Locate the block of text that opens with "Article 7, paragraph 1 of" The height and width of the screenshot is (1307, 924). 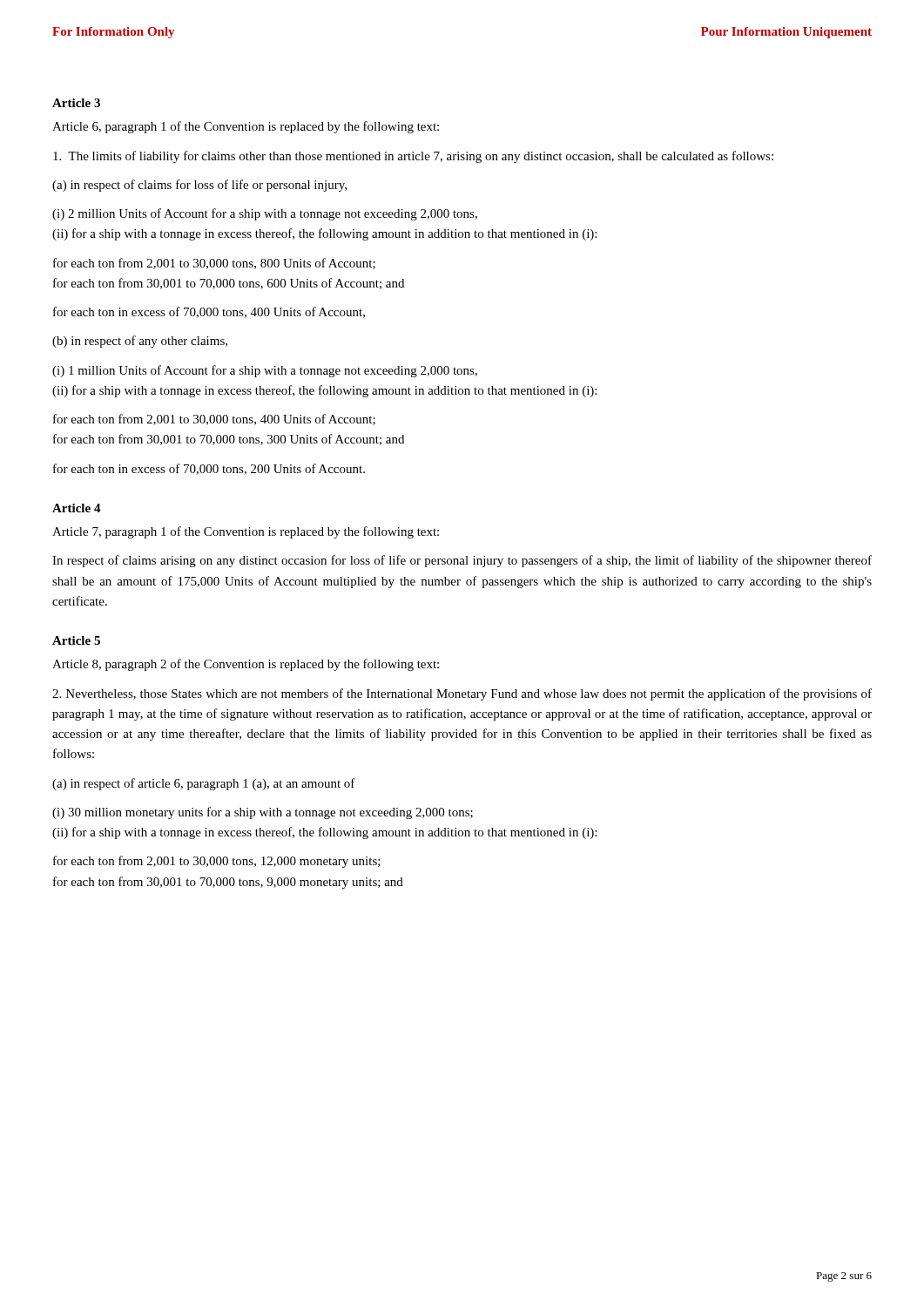point(246,531)
